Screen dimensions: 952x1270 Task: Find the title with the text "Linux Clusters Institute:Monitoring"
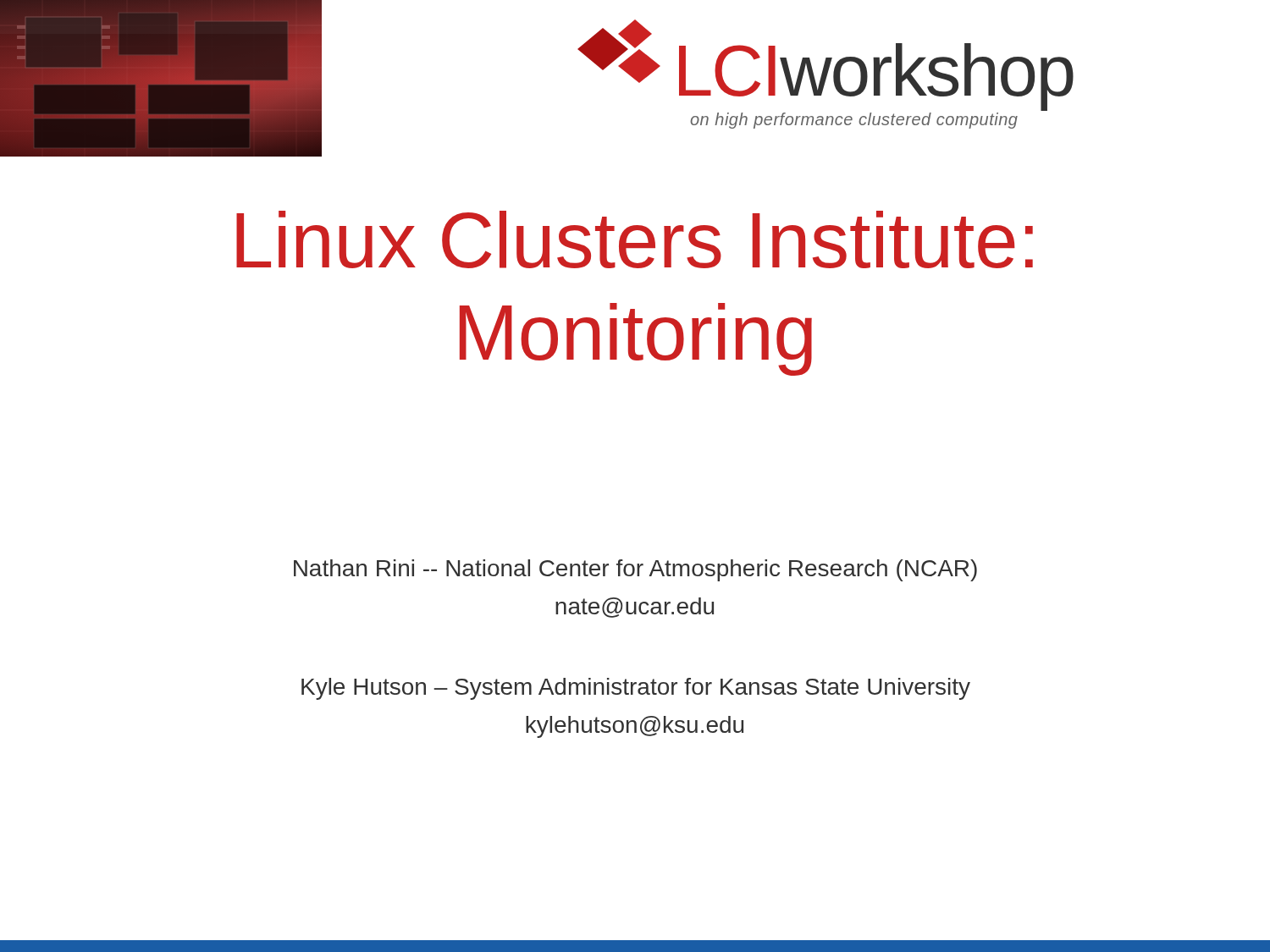point(635,286)
